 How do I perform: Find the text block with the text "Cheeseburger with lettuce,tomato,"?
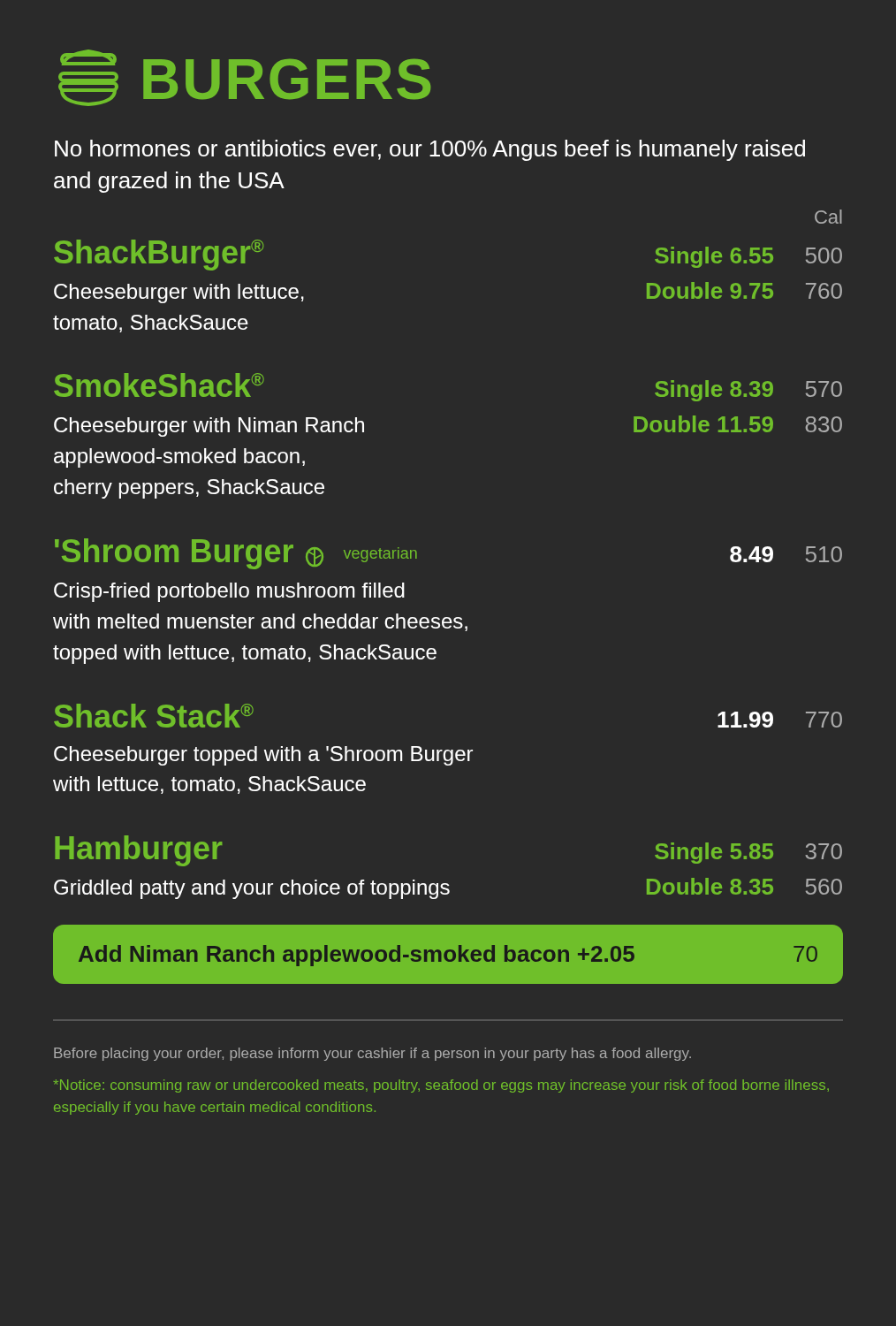179,306
